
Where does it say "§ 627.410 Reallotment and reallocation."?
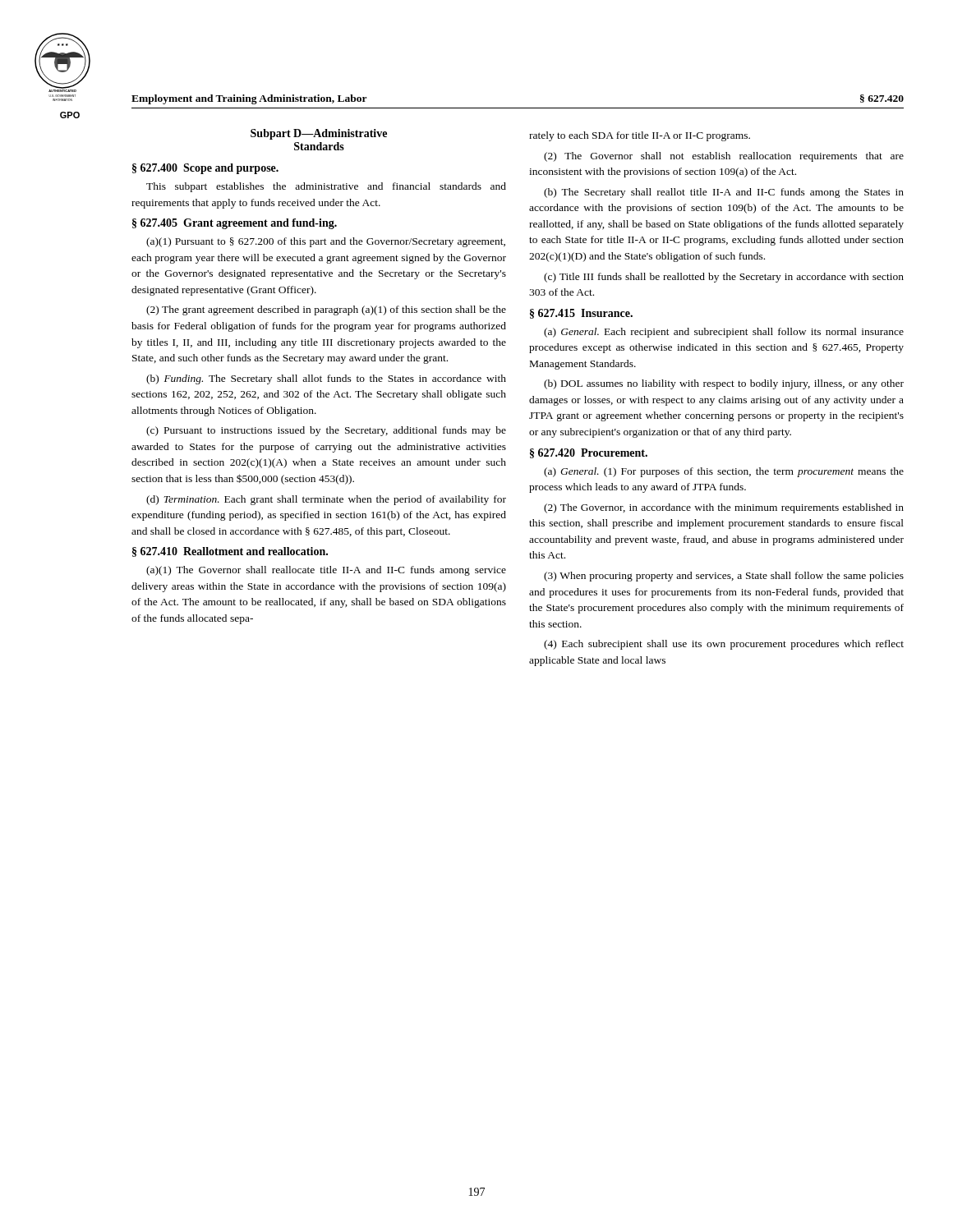point(319,552)
